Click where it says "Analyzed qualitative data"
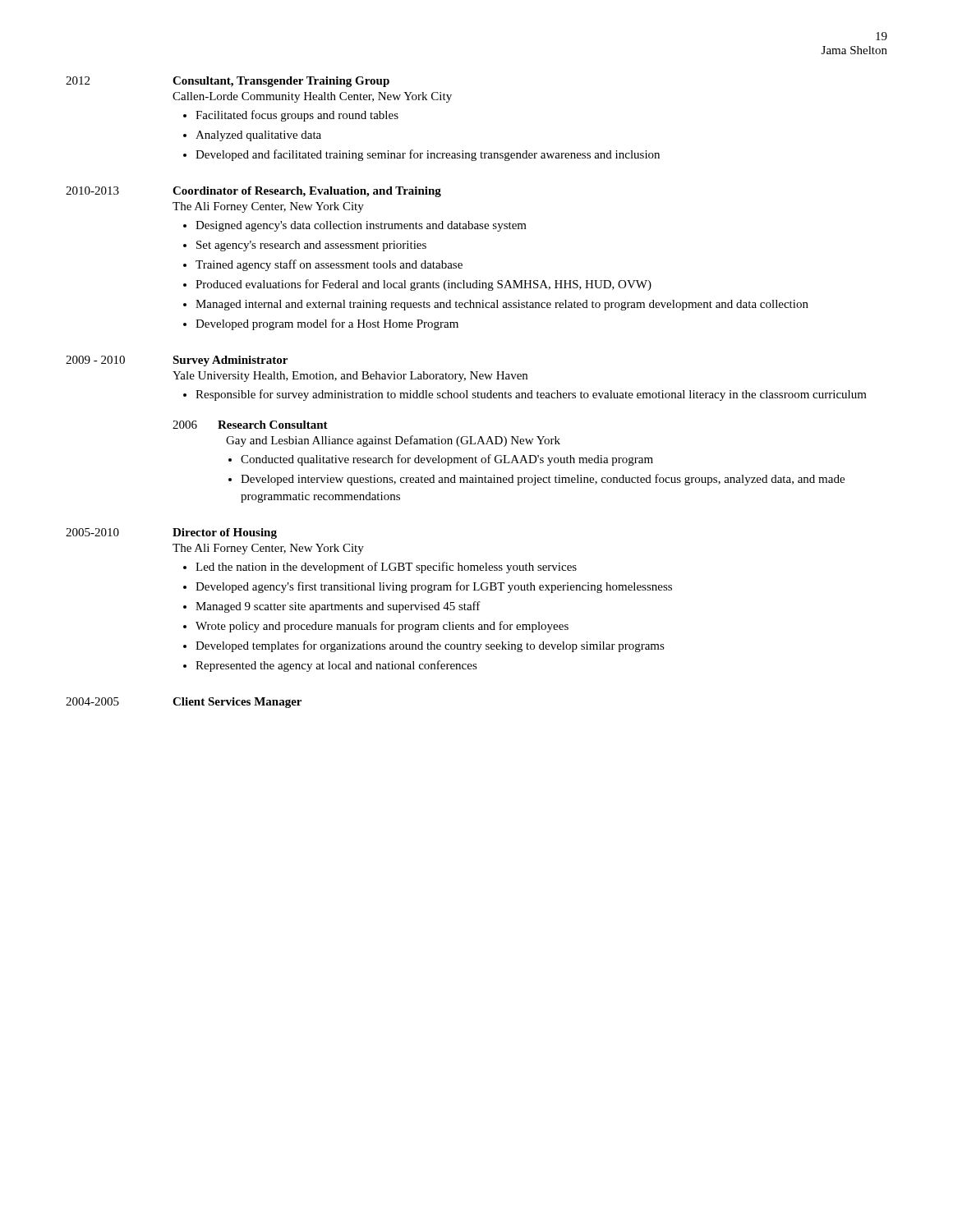953x1232 pixels. 259,135
